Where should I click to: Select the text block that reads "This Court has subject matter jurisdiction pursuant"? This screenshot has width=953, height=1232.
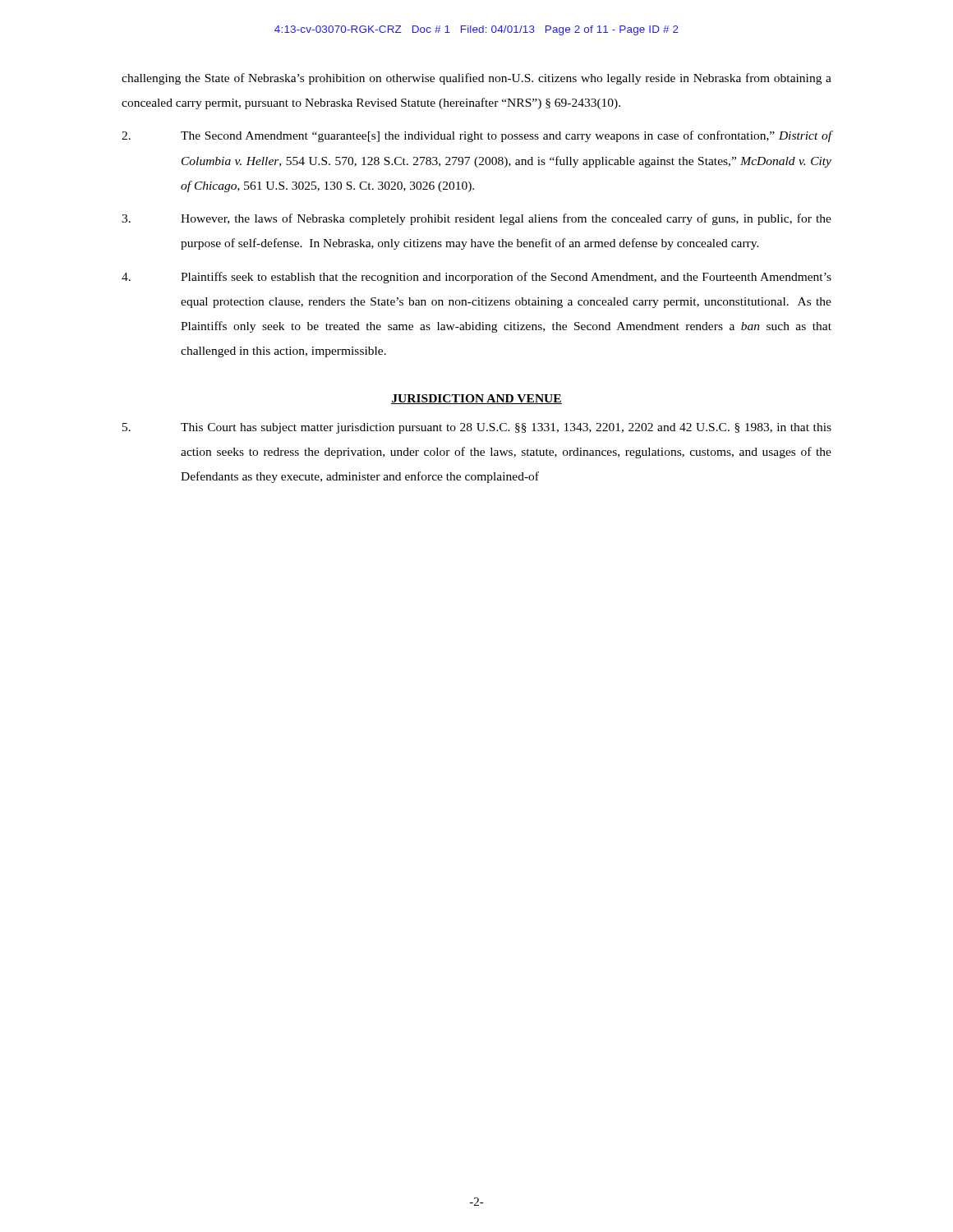(x=476, y=452)
